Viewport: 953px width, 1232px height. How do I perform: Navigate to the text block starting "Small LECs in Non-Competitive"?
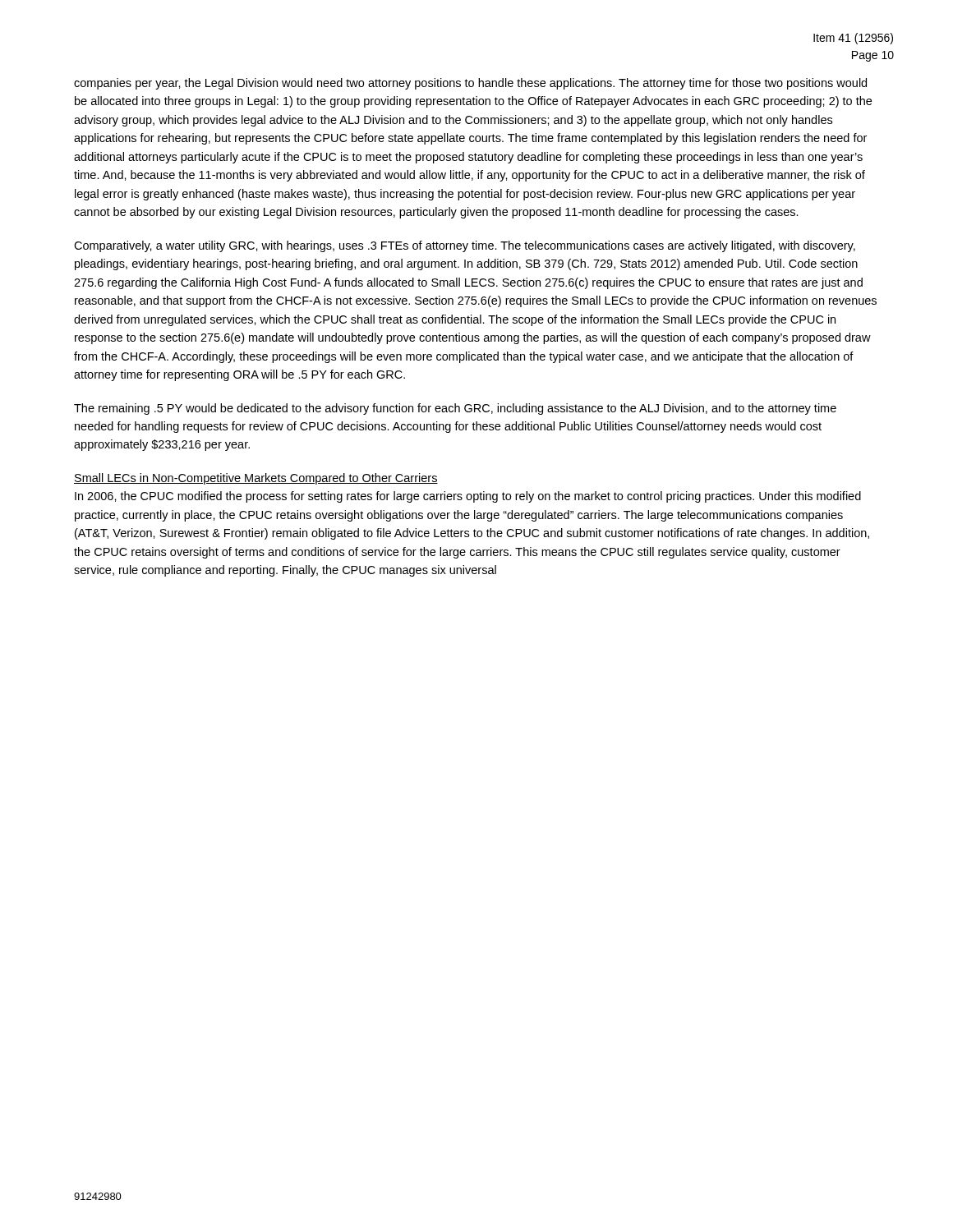256,478
